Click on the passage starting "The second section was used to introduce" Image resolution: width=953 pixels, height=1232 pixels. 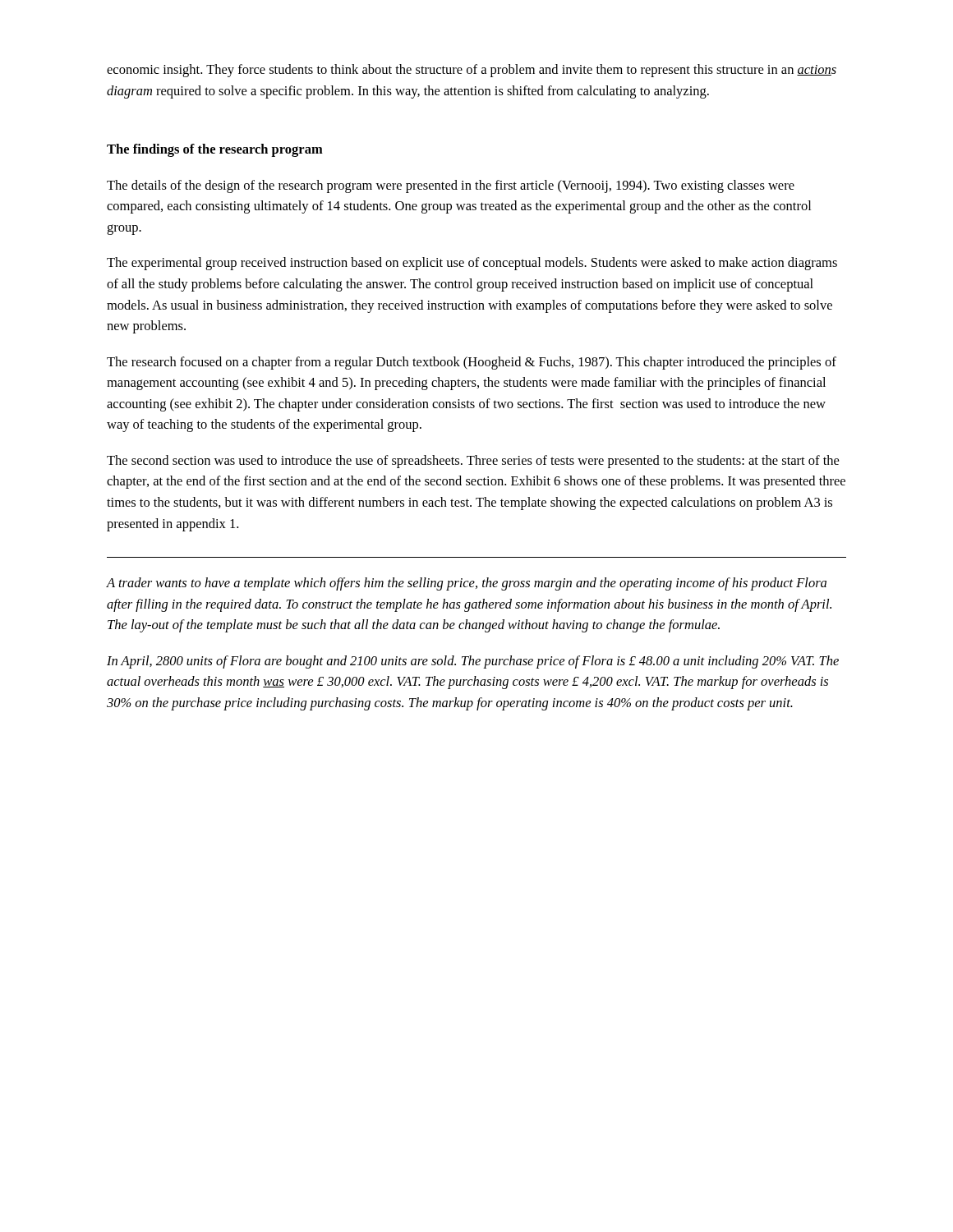(476, 492)
